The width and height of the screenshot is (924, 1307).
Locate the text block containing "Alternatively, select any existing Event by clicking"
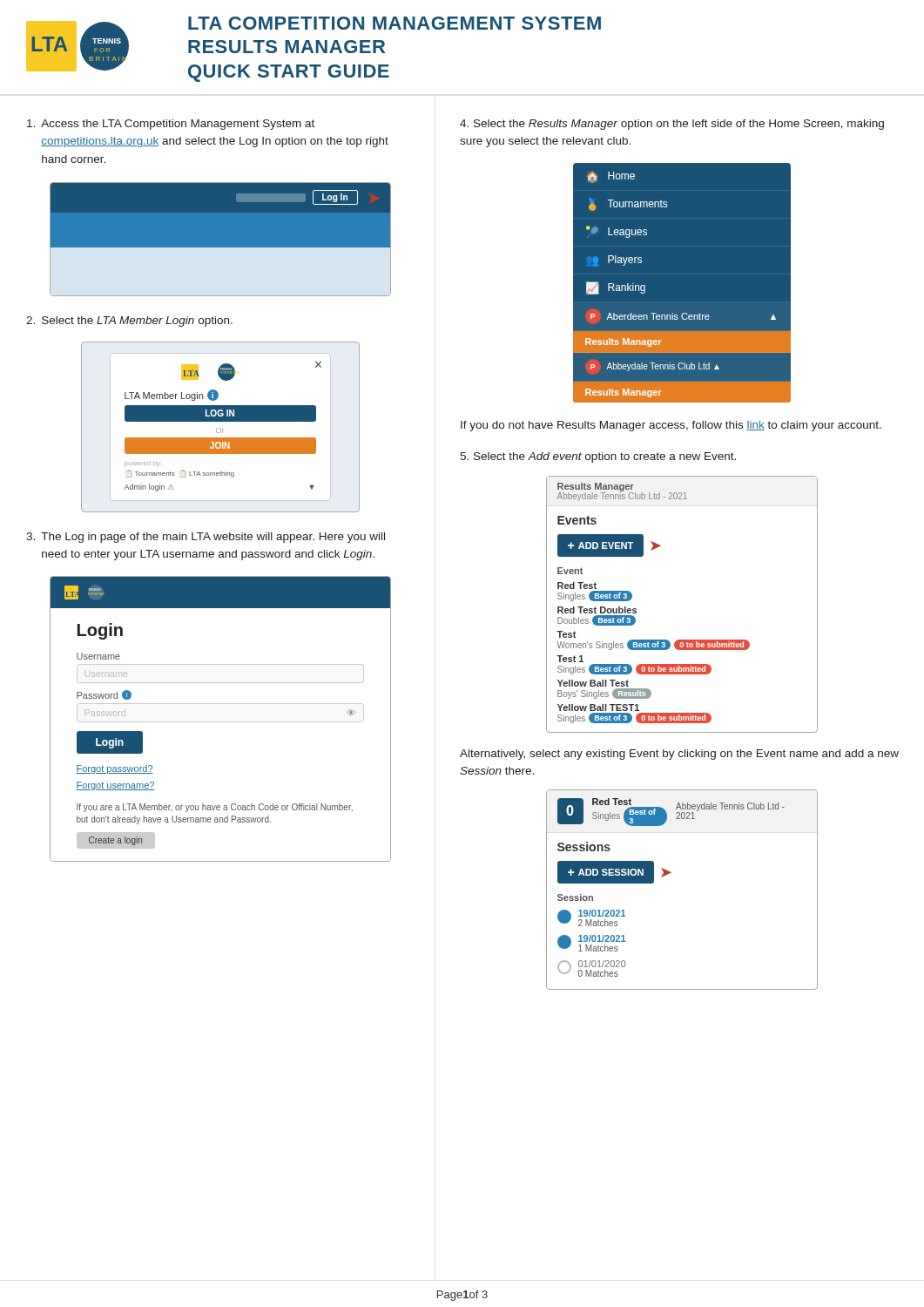tap(679, 762)
